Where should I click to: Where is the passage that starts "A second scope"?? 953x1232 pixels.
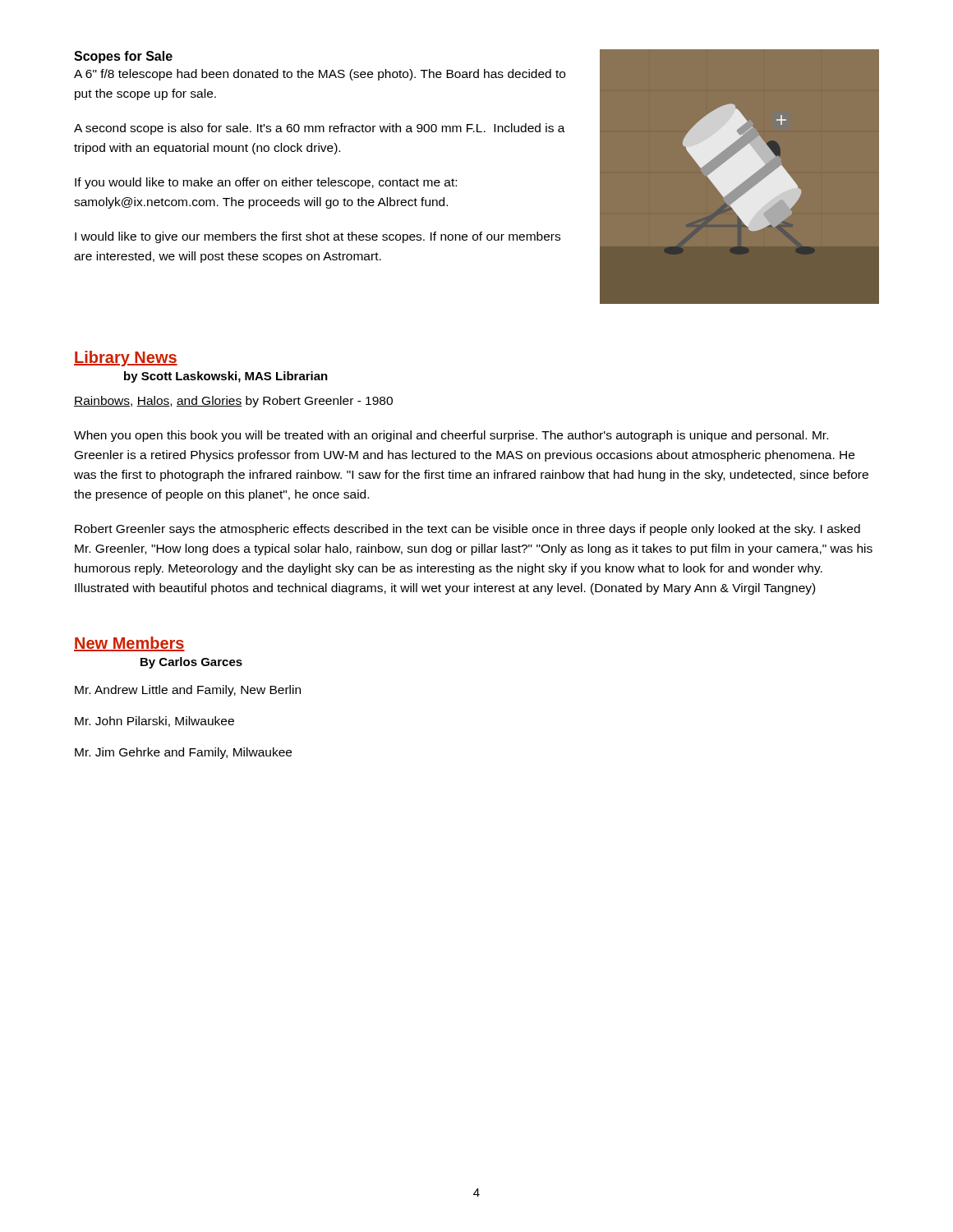(x=319, y=138)
